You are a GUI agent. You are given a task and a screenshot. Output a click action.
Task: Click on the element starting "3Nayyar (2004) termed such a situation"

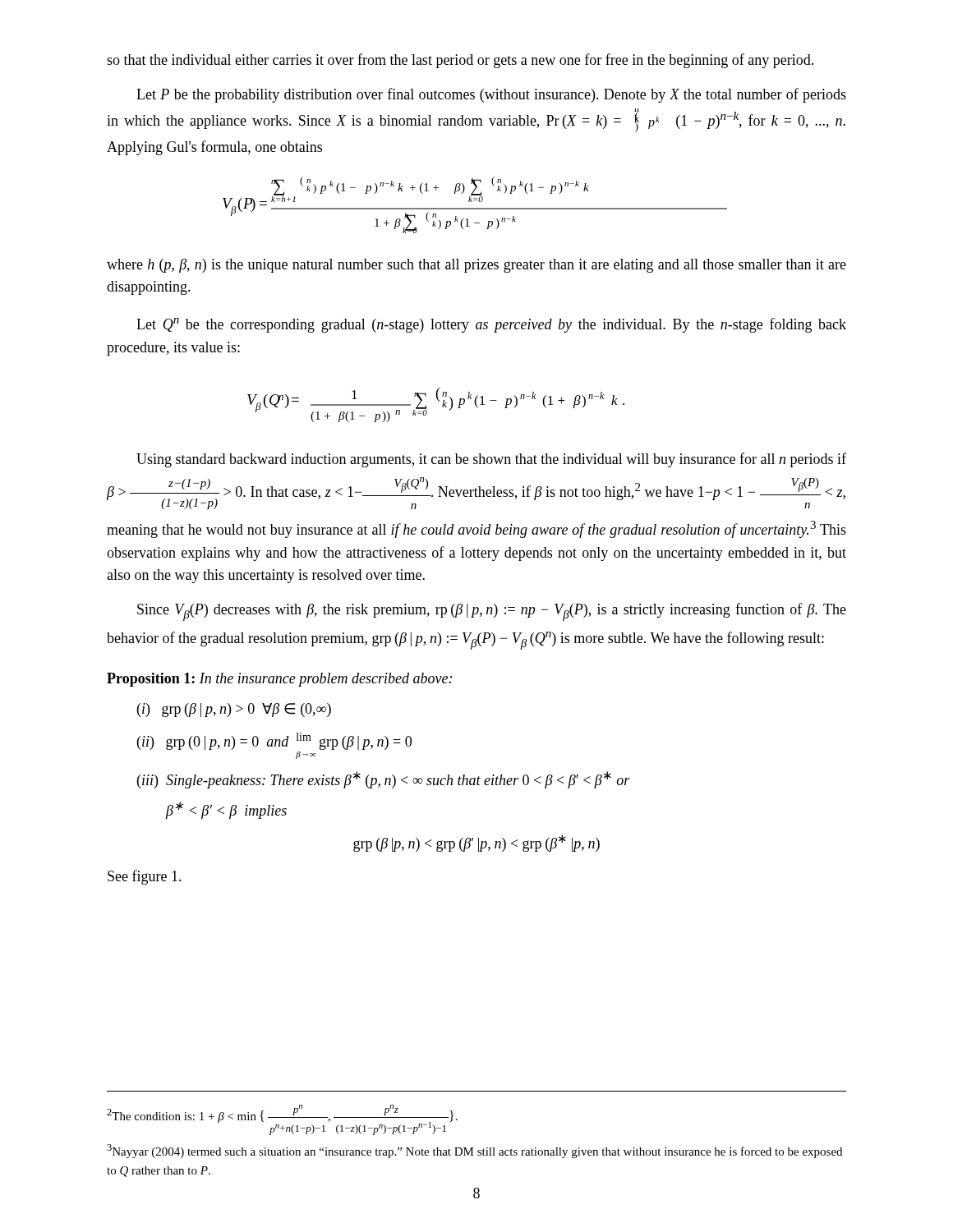pos(475,1159)
